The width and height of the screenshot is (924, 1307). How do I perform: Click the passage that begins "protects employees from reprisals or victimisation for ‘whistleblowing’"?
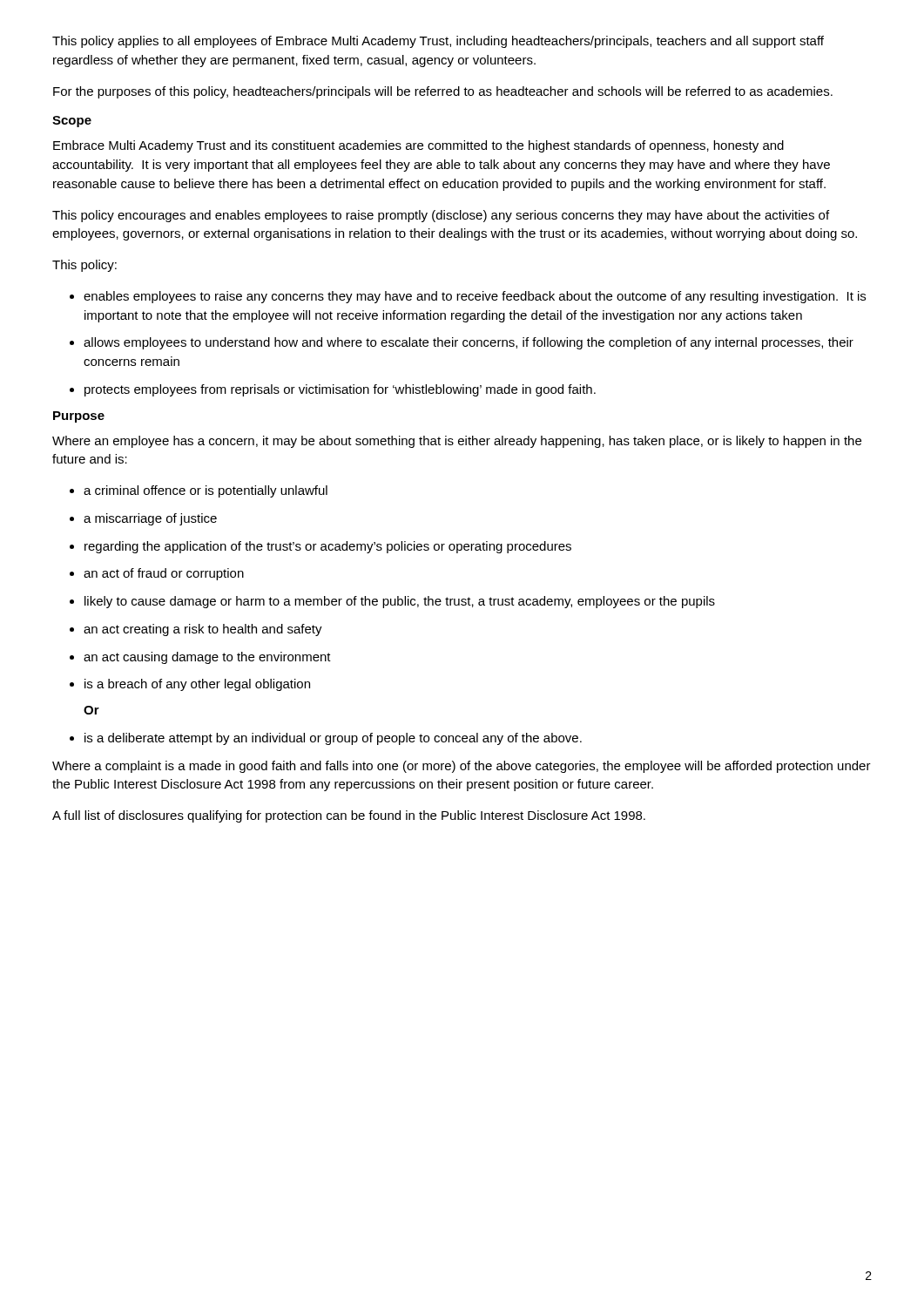pos(340,389)
